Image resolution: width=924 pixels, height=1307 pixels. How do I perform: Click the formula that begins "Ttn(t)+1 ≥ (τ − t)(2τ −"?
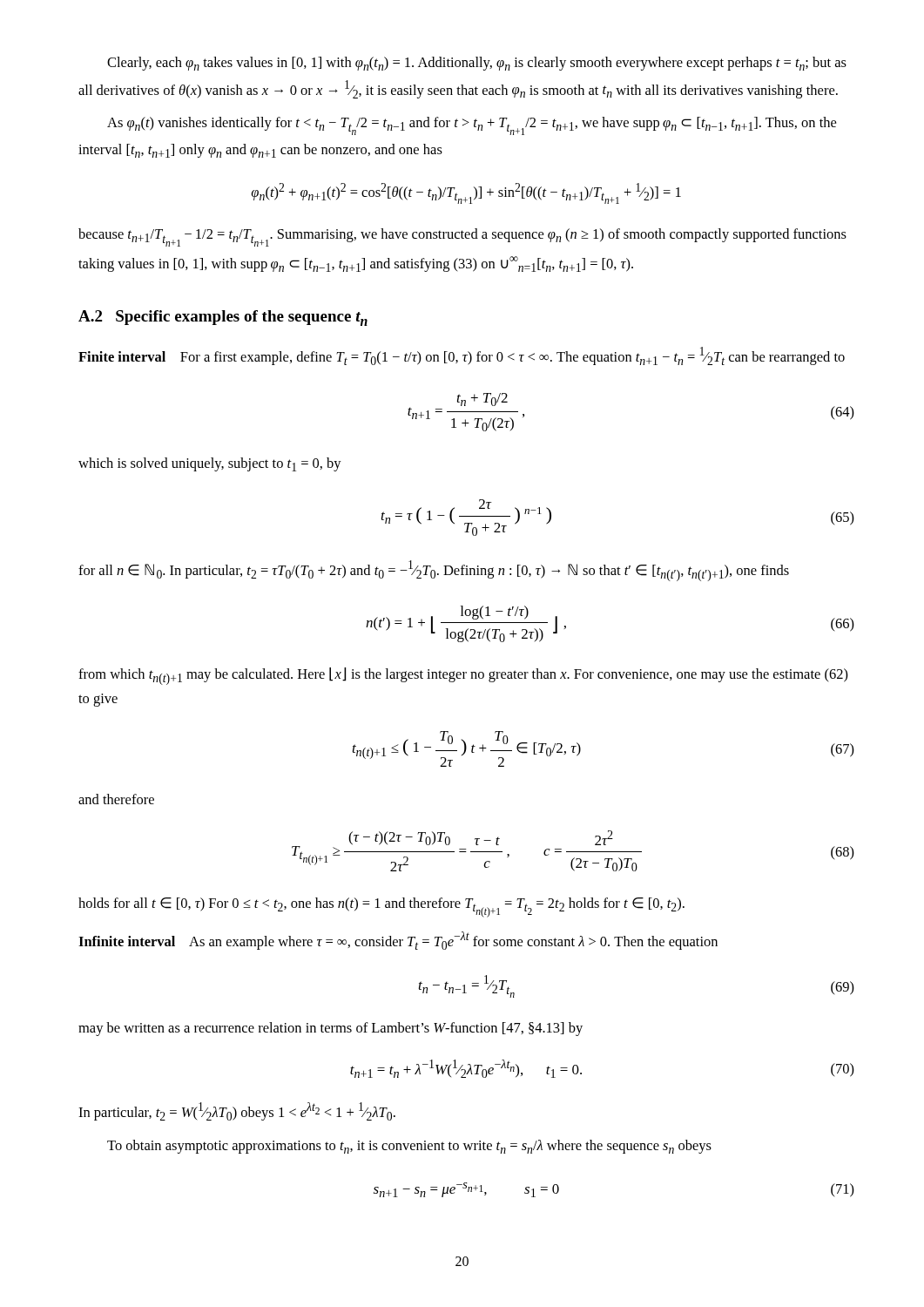(573, 851)
